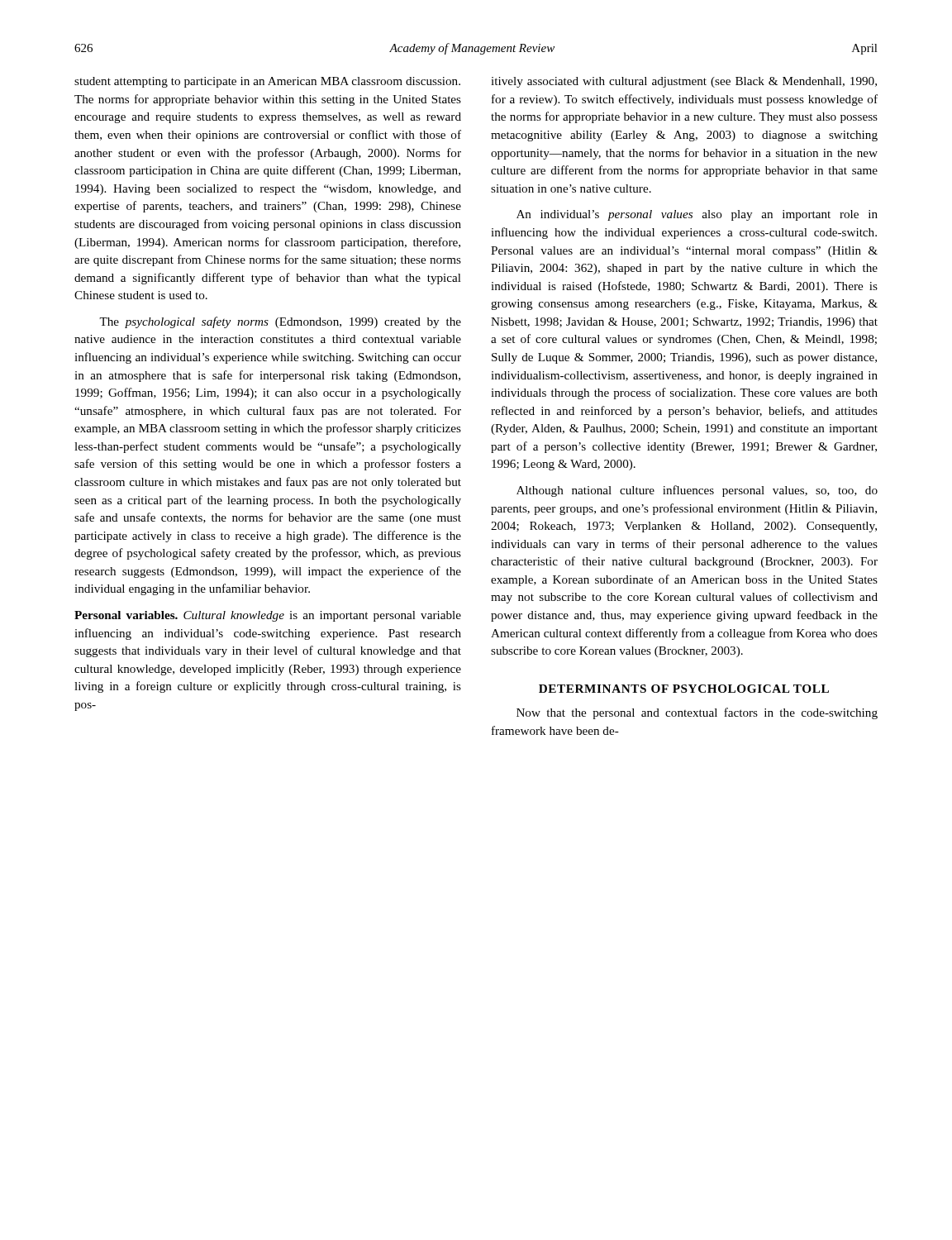Find the block on this page that starts "An individual’s personal values also play an"
Viewport: 952px width, 1240px height.
[x=684, y=339]
